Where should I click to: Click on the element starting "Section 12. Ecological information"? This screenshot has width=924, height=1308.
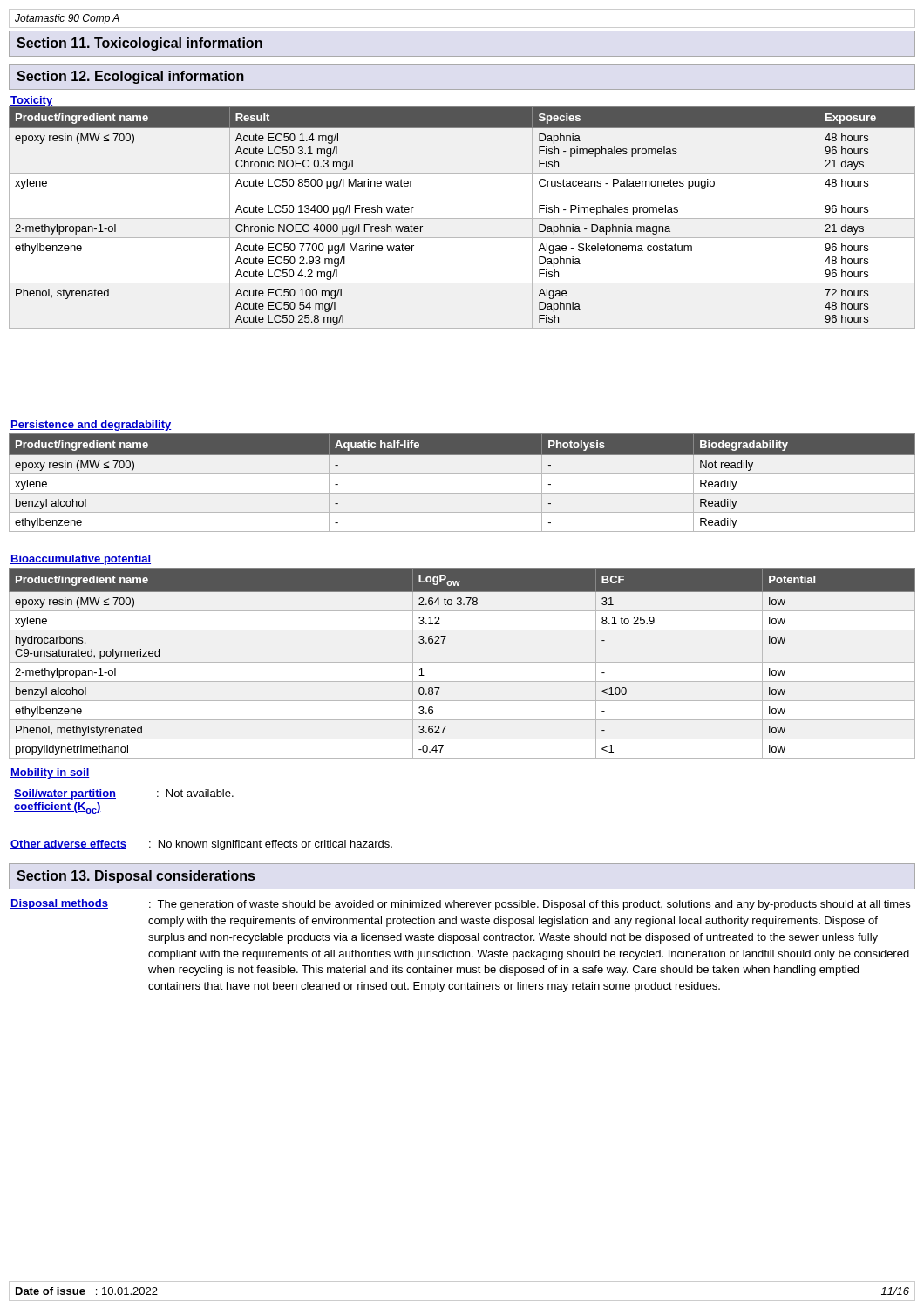pos(130,76)
